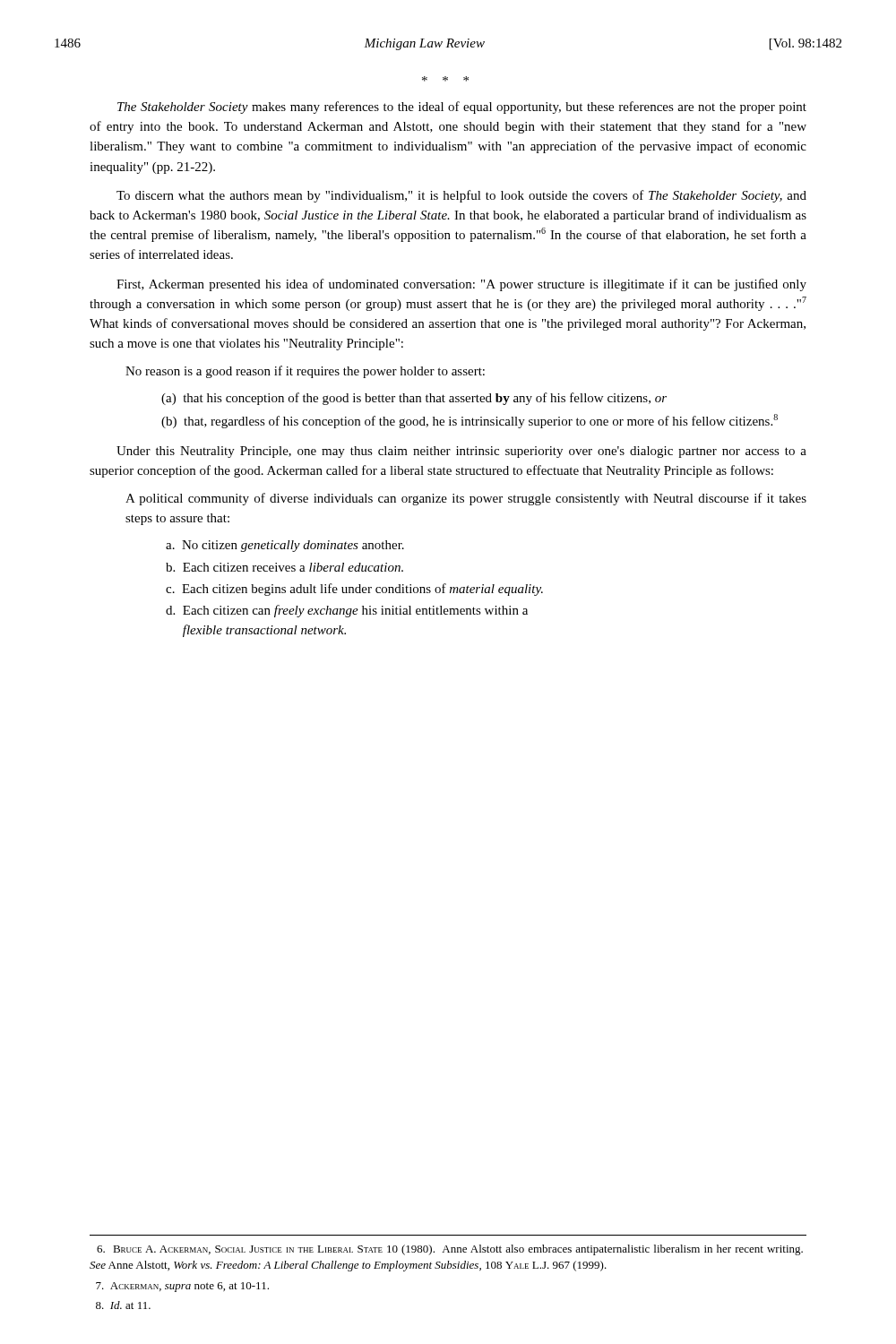Viewport: 896px width, 1344px height.
Task: Click on the text block with the text "The Stakeholder Society makes many"
Action: [x=448, y=137]
